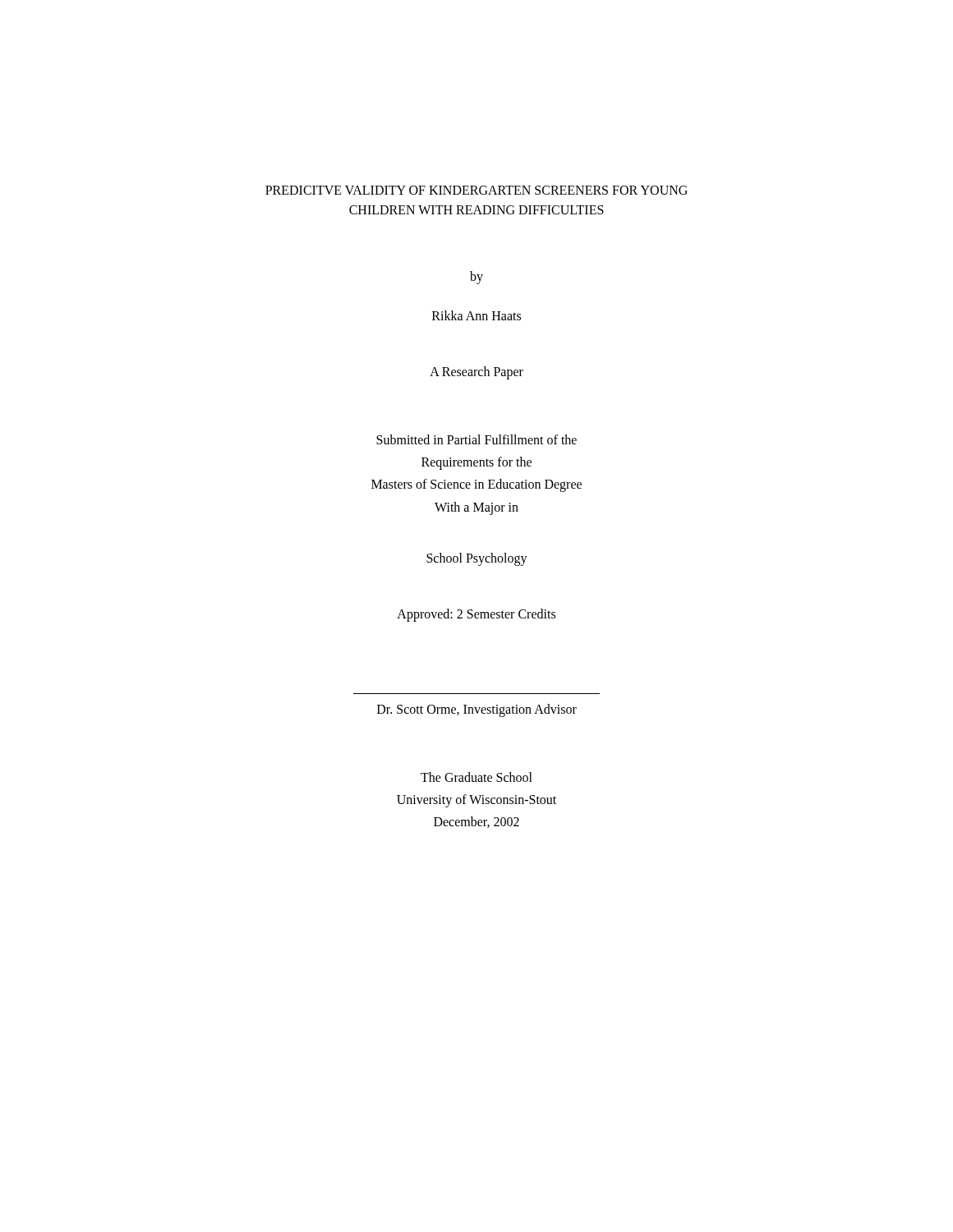
Task: Click on the region starting "Dr. Scott Orme, Investigation Advisor"
Action: click(476, 705)
